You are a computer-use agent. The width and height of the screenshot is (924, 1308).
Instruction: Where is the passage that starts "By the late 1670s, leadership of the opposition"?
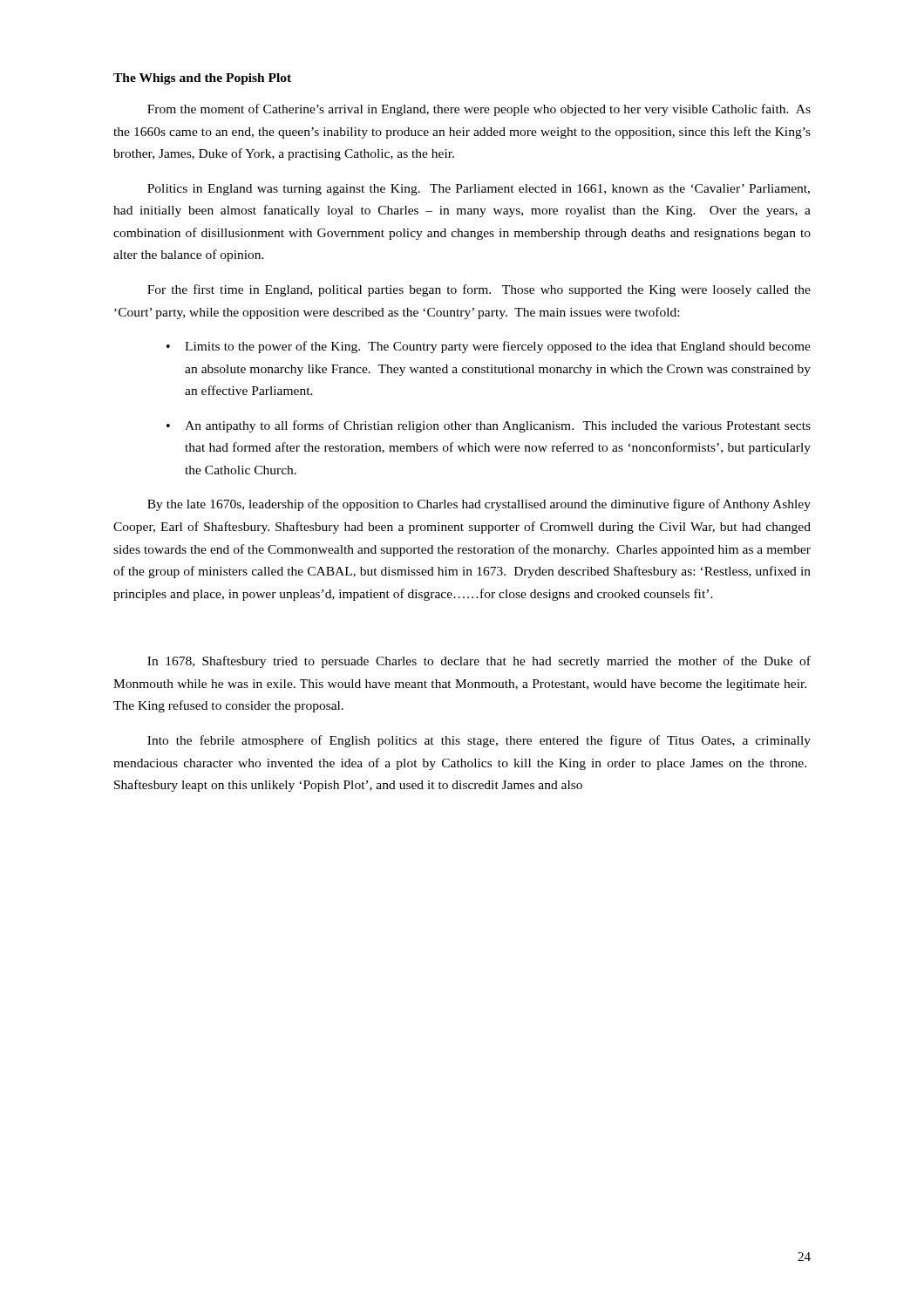(x=462, y=549)
